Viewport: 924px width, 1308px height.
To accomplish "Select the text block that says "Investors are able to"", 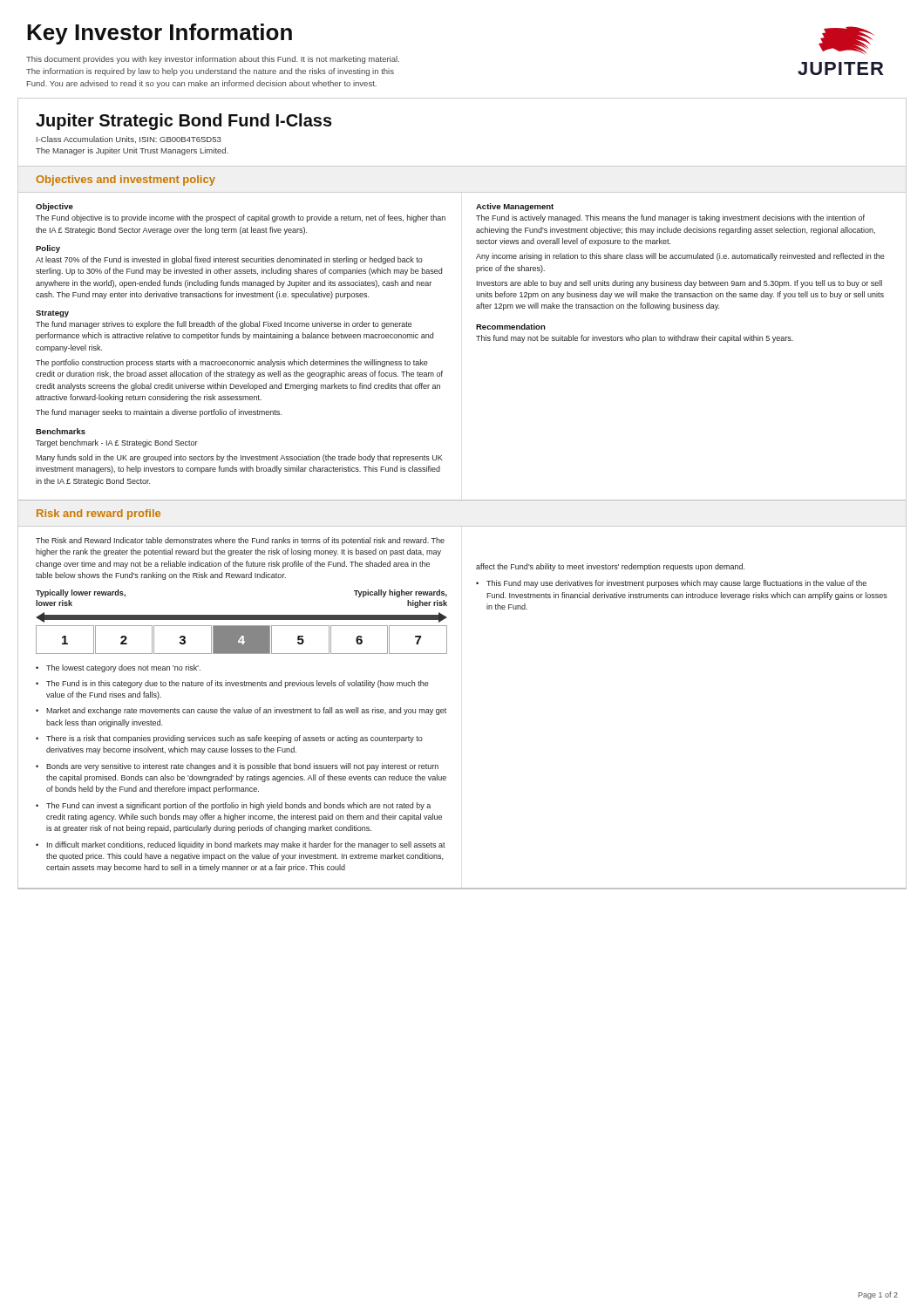I will (680, 295).
